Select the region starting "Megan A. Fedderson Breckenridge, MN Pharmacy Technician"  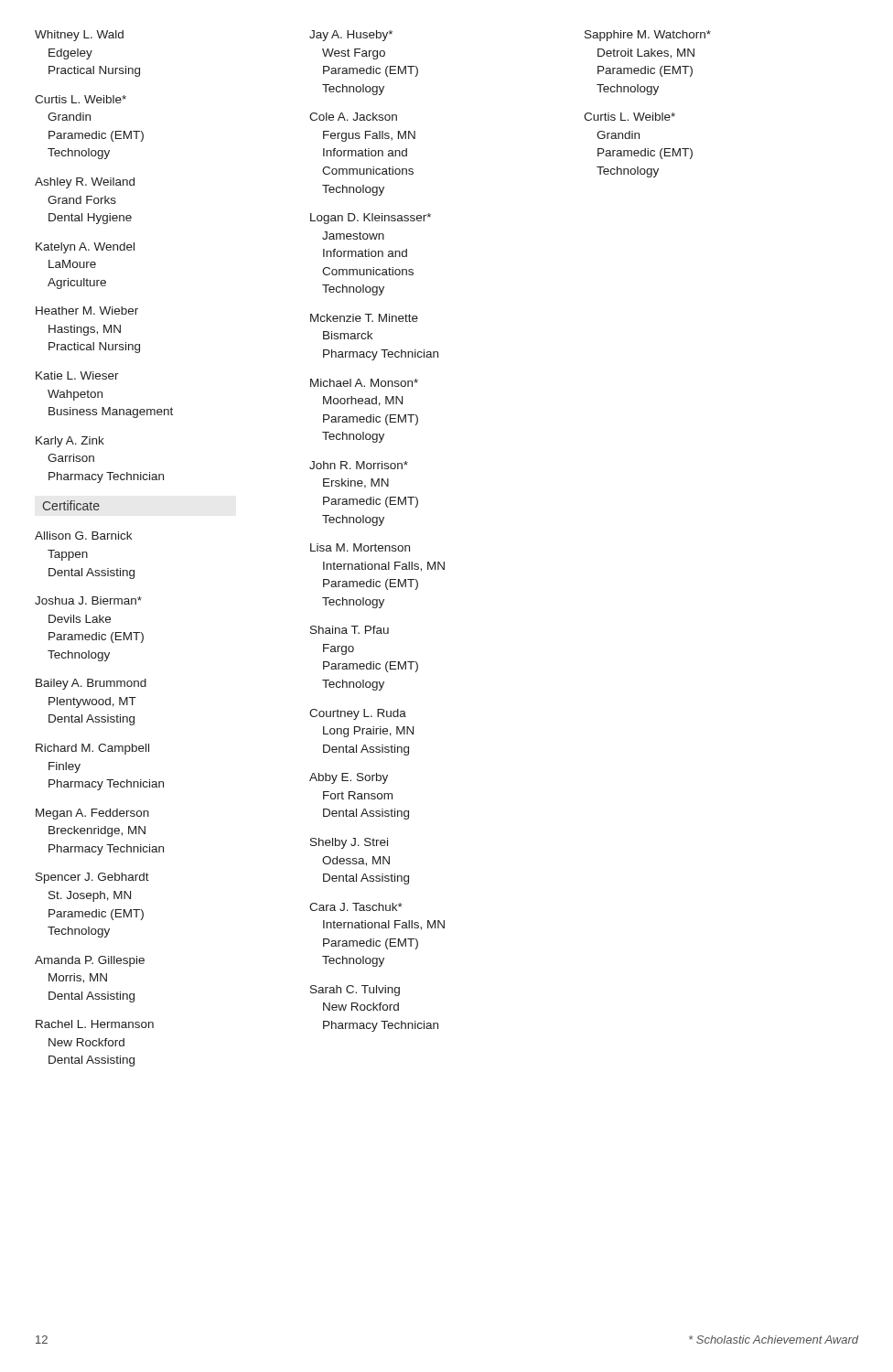pyautogui.click(x=92, y=814)
